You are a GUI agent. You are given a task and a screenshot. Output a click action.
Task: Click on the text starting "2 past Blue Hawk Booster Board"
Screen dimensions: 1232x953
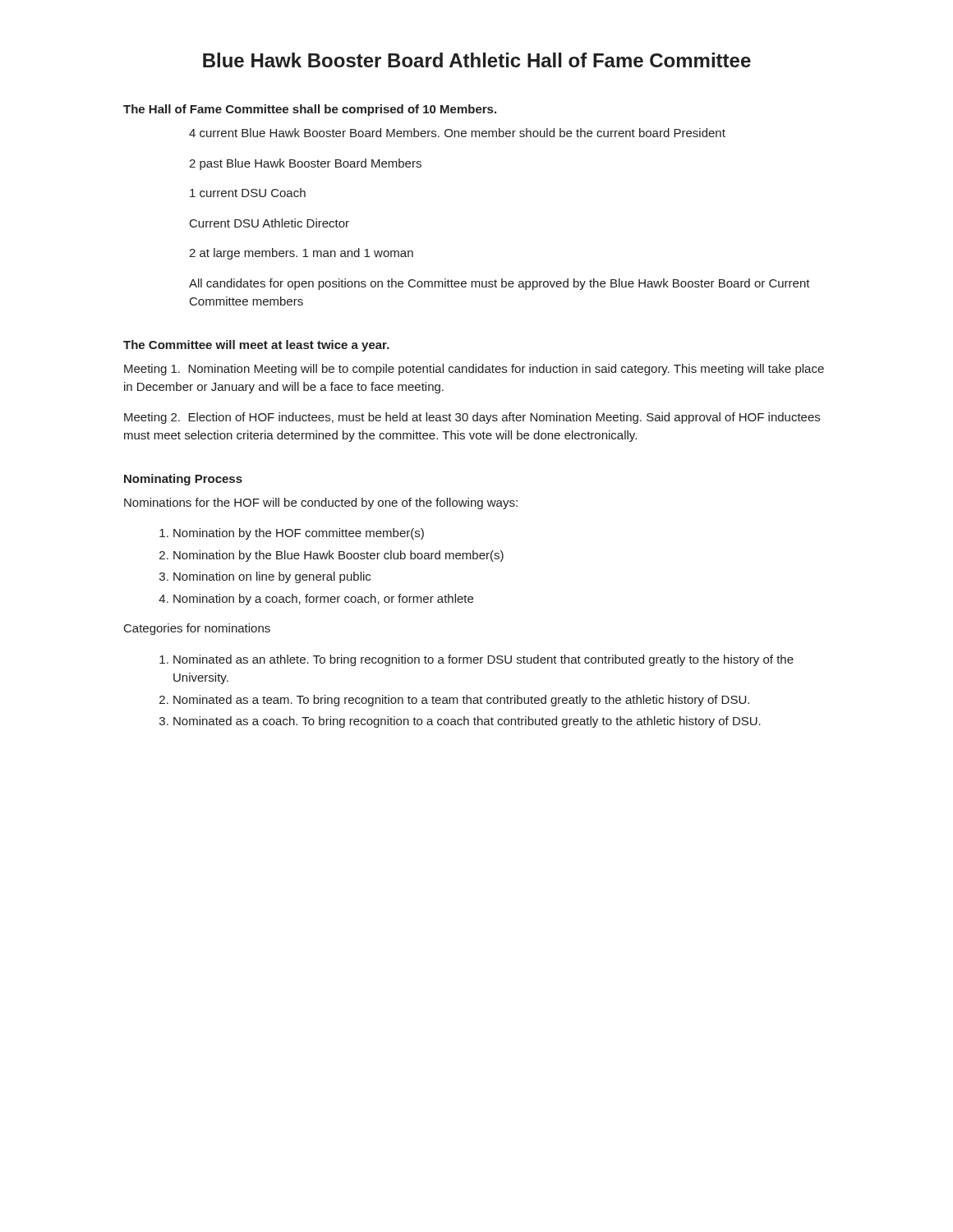click(x=305, y=163)
